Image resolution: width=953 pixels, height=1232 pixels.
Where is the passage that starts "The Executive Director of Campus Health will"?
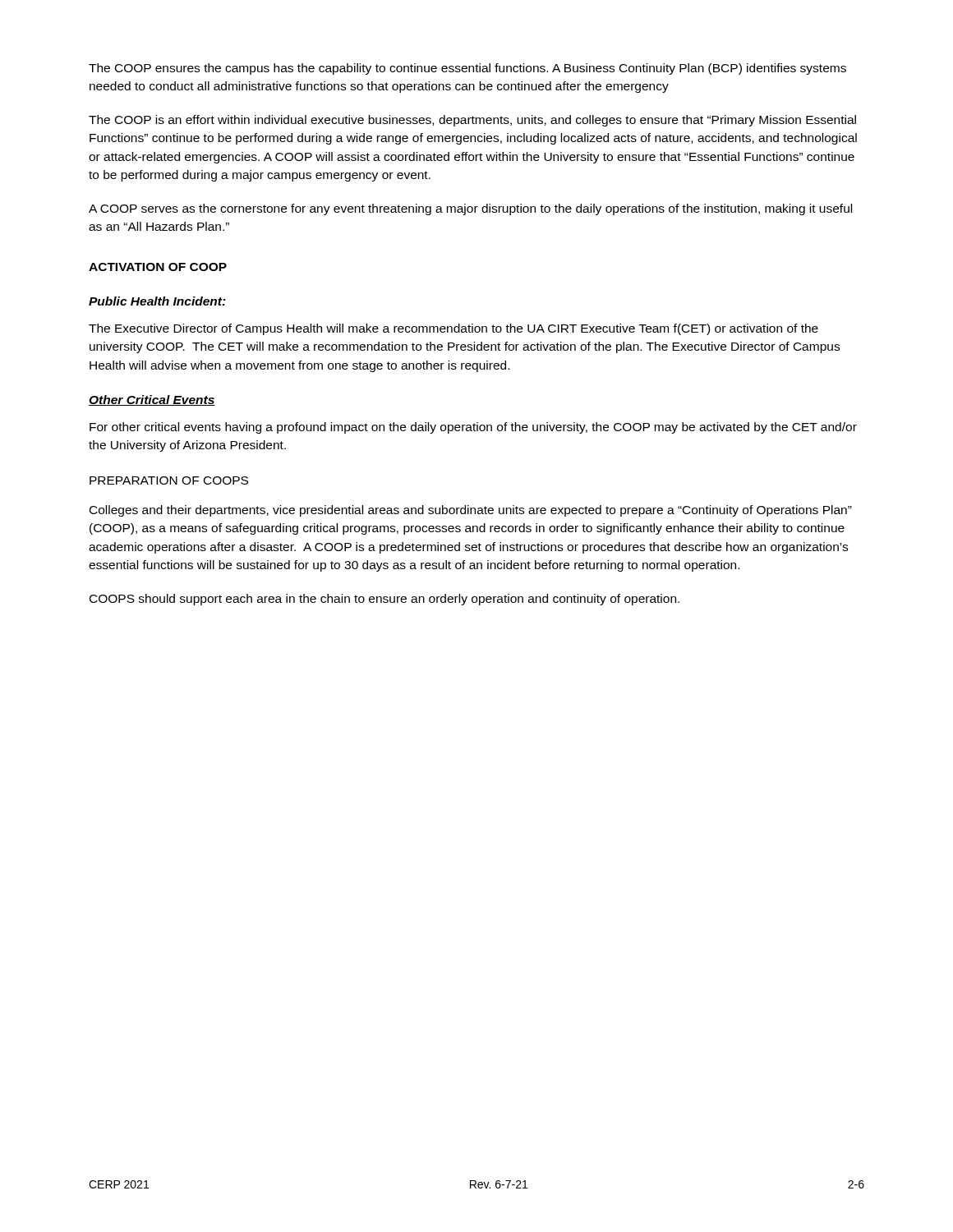click(464, 346)
